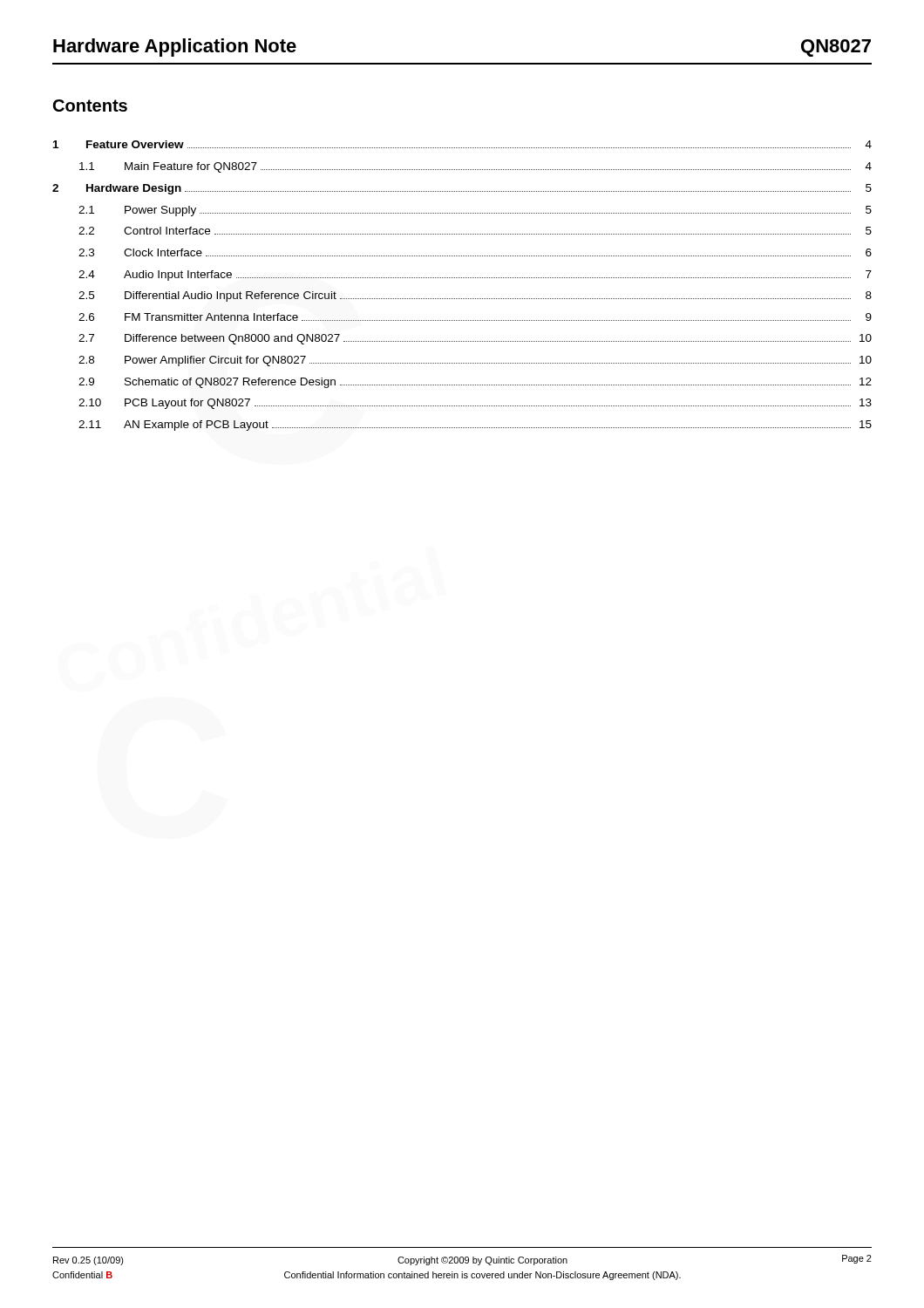This screenshot has height=1308, width=924.
Task: Select the passage starting "2.7 Difference between Qn8000 and"
Action: 462,339
